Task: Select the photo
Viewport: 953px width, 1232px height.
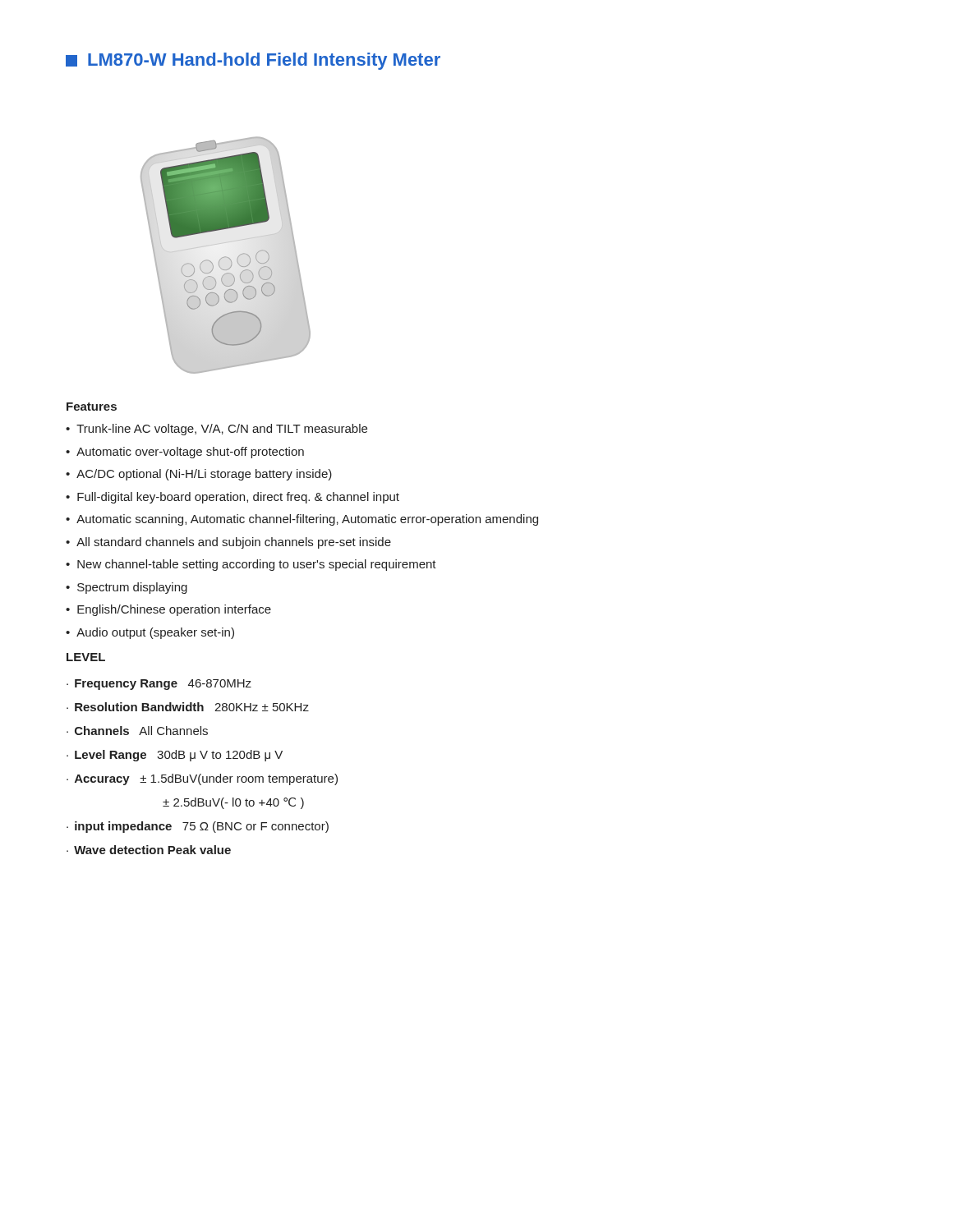Action: 222,235
